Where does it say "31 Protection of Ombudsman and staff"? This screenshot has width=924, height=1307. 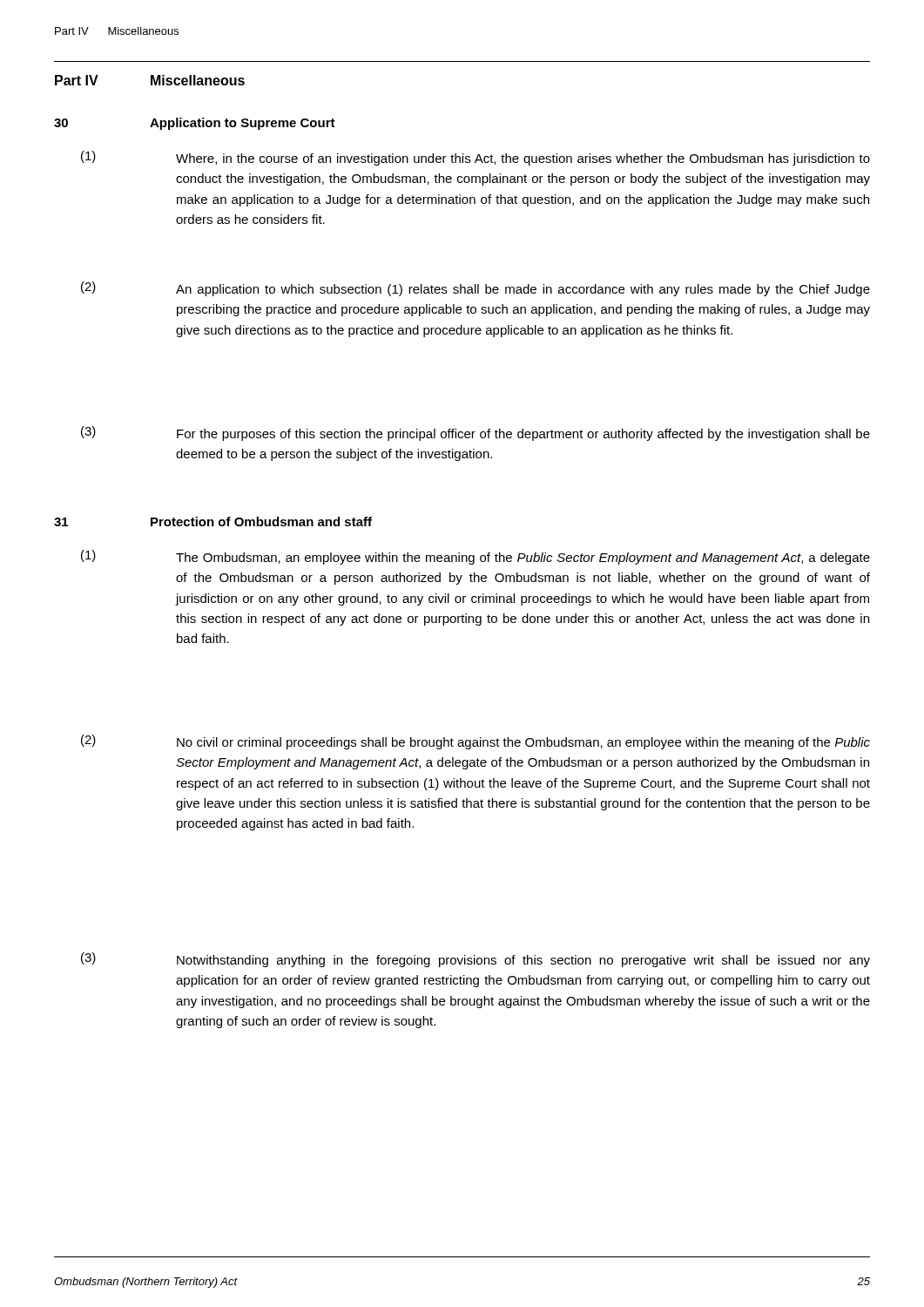pos(213,521)
